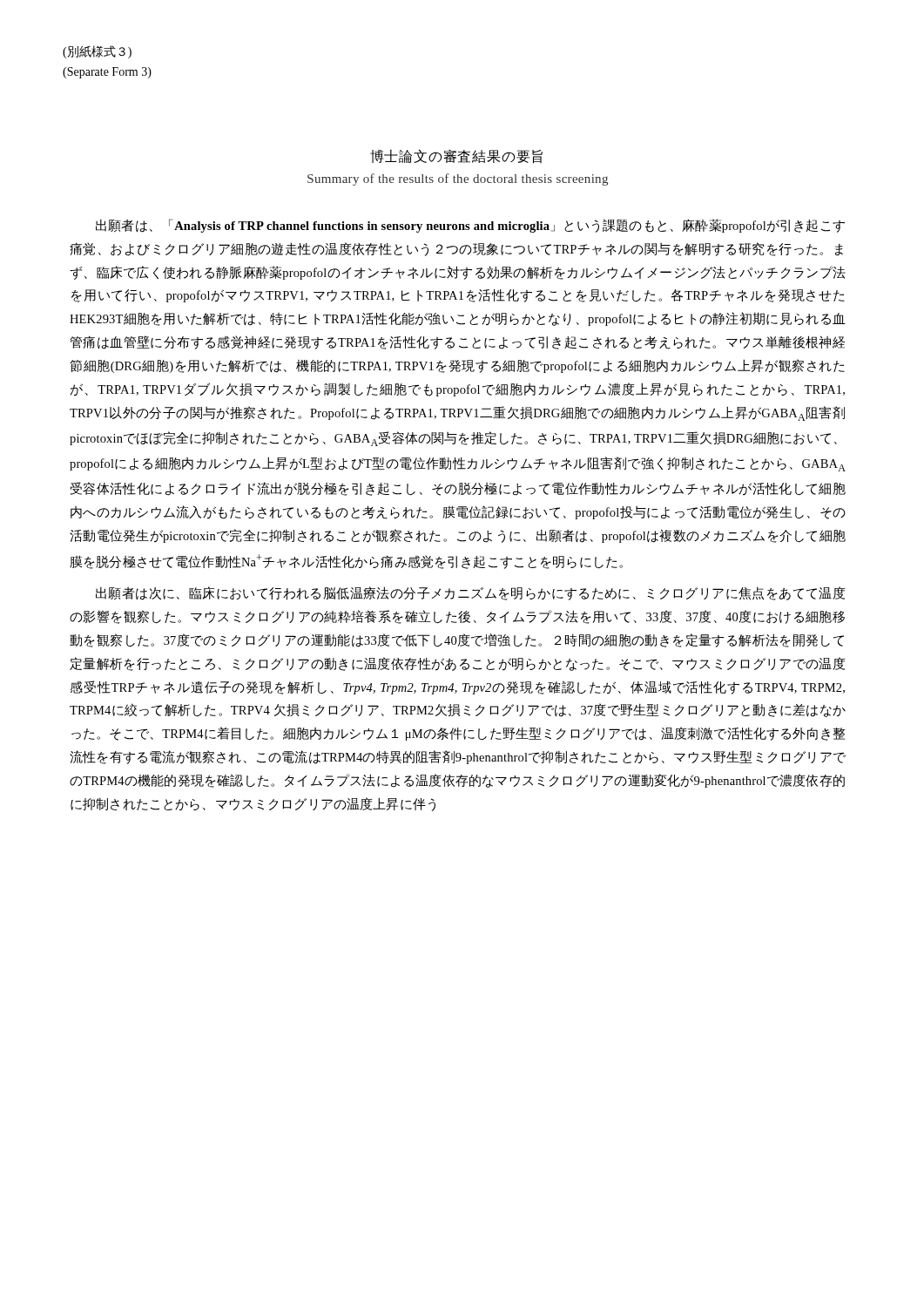
Task: Find the title that reads "Summary of the results of the doctoral"
Action: 458,179
